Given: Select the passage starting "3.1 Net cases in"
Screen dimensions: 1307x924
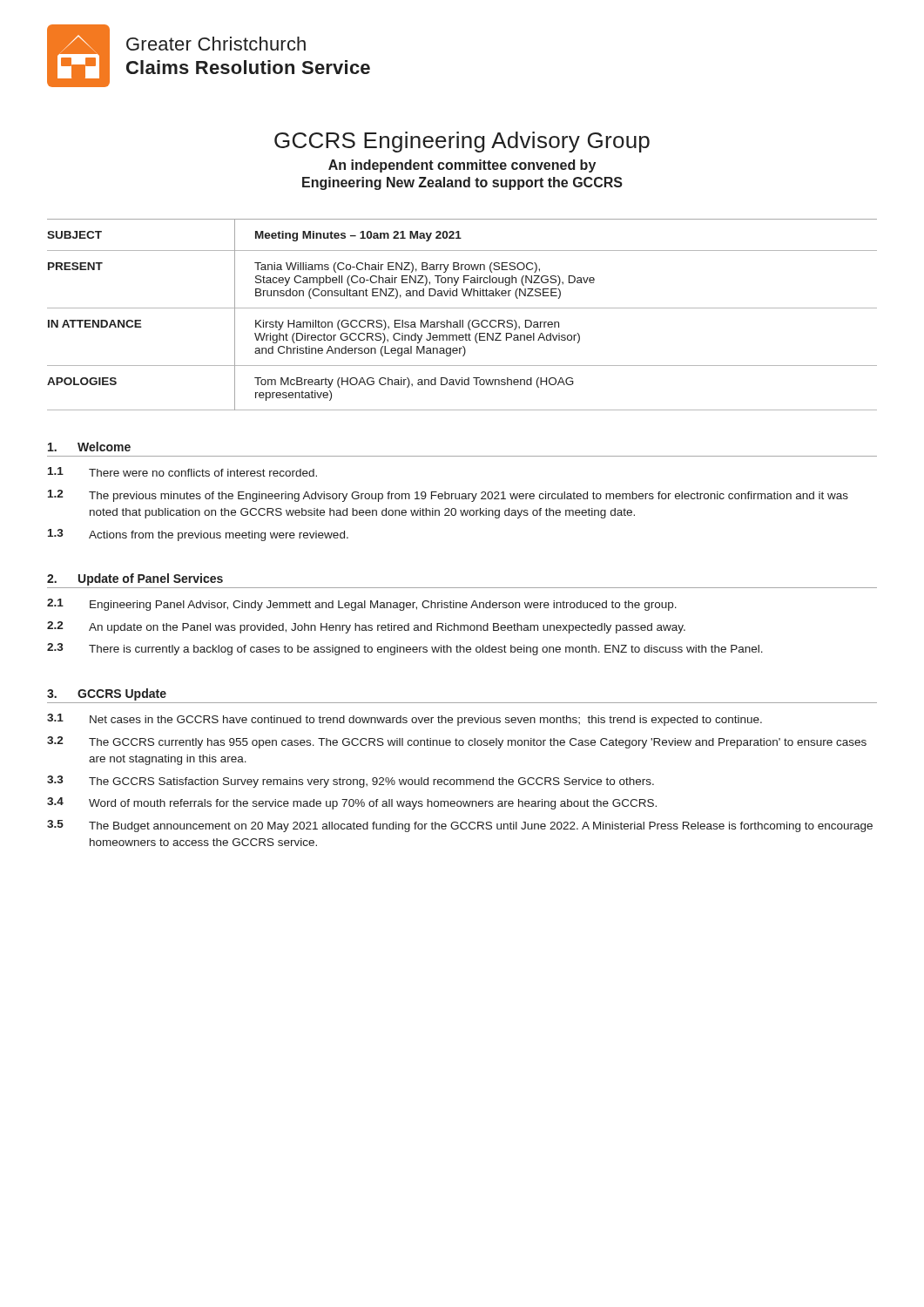Looking at the screenshot, I should [x=405, y=720].
